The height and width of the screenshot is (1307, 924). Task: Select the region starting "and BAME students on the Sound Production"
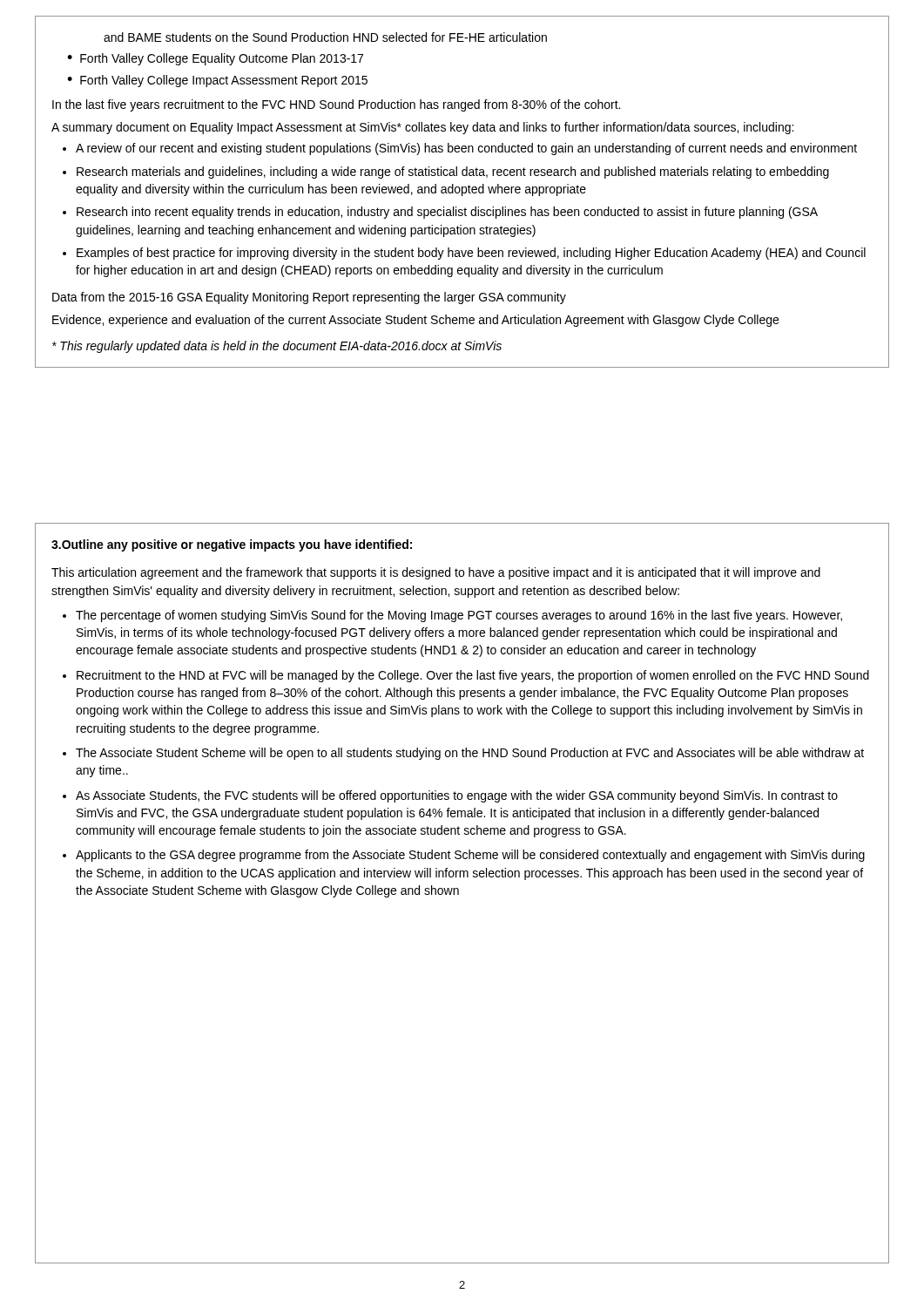pos(326,37)
